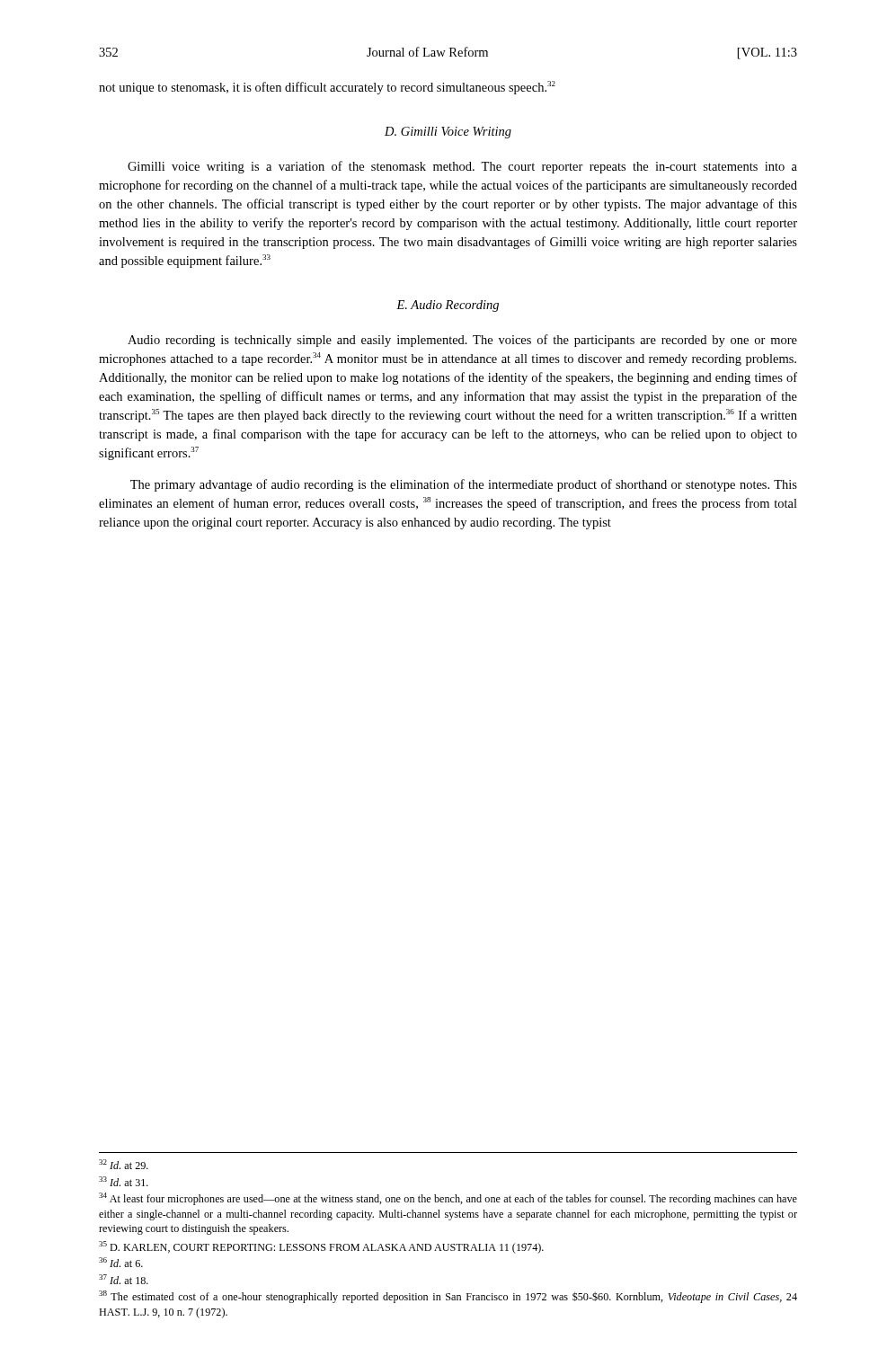Navigate to the block starting "Gimilli voice writing is a variation"
The width and height of the screenshot is (896, 1348).
tap(448, 214)
